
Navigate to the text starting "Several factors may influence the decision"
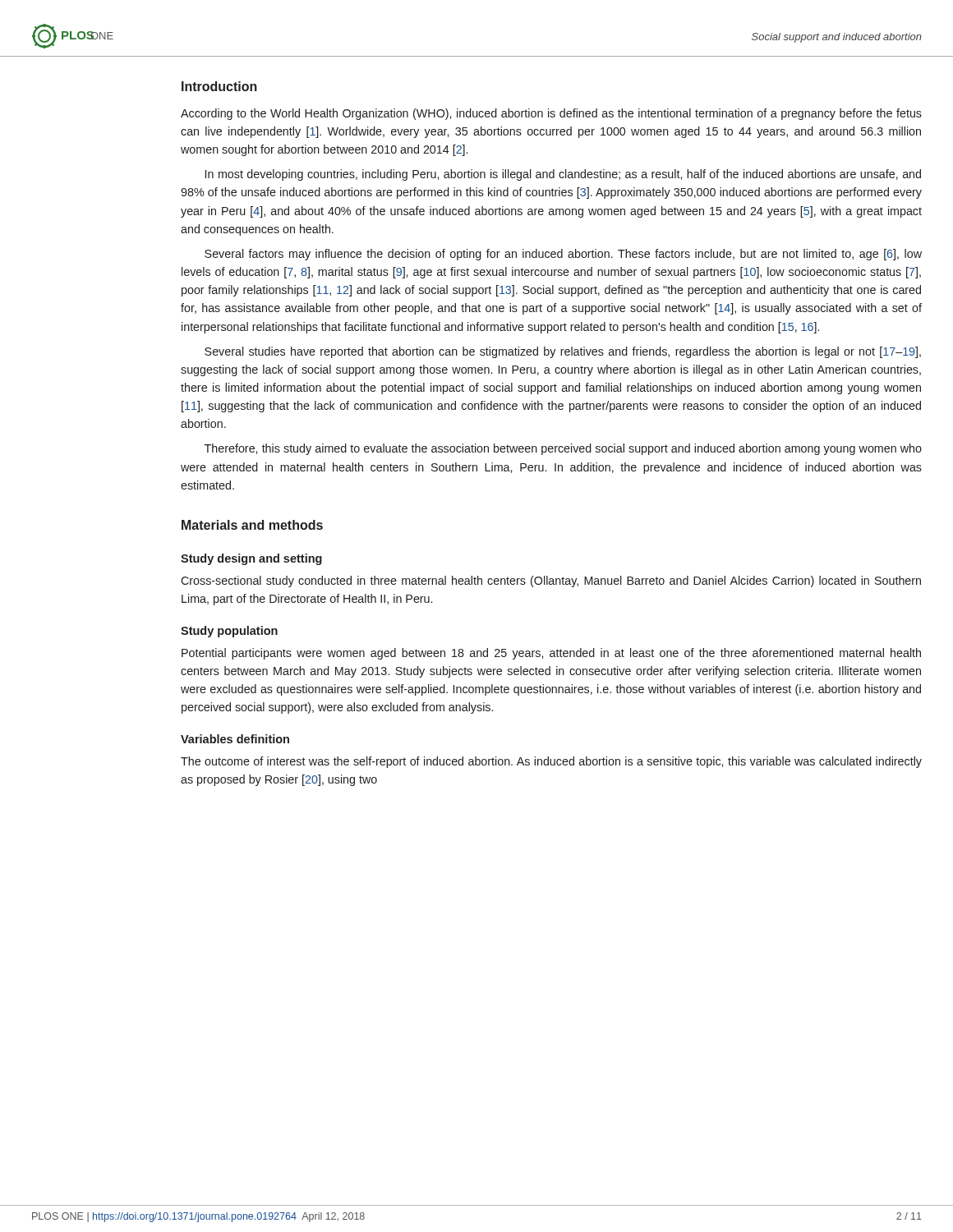tap(551, 290)
